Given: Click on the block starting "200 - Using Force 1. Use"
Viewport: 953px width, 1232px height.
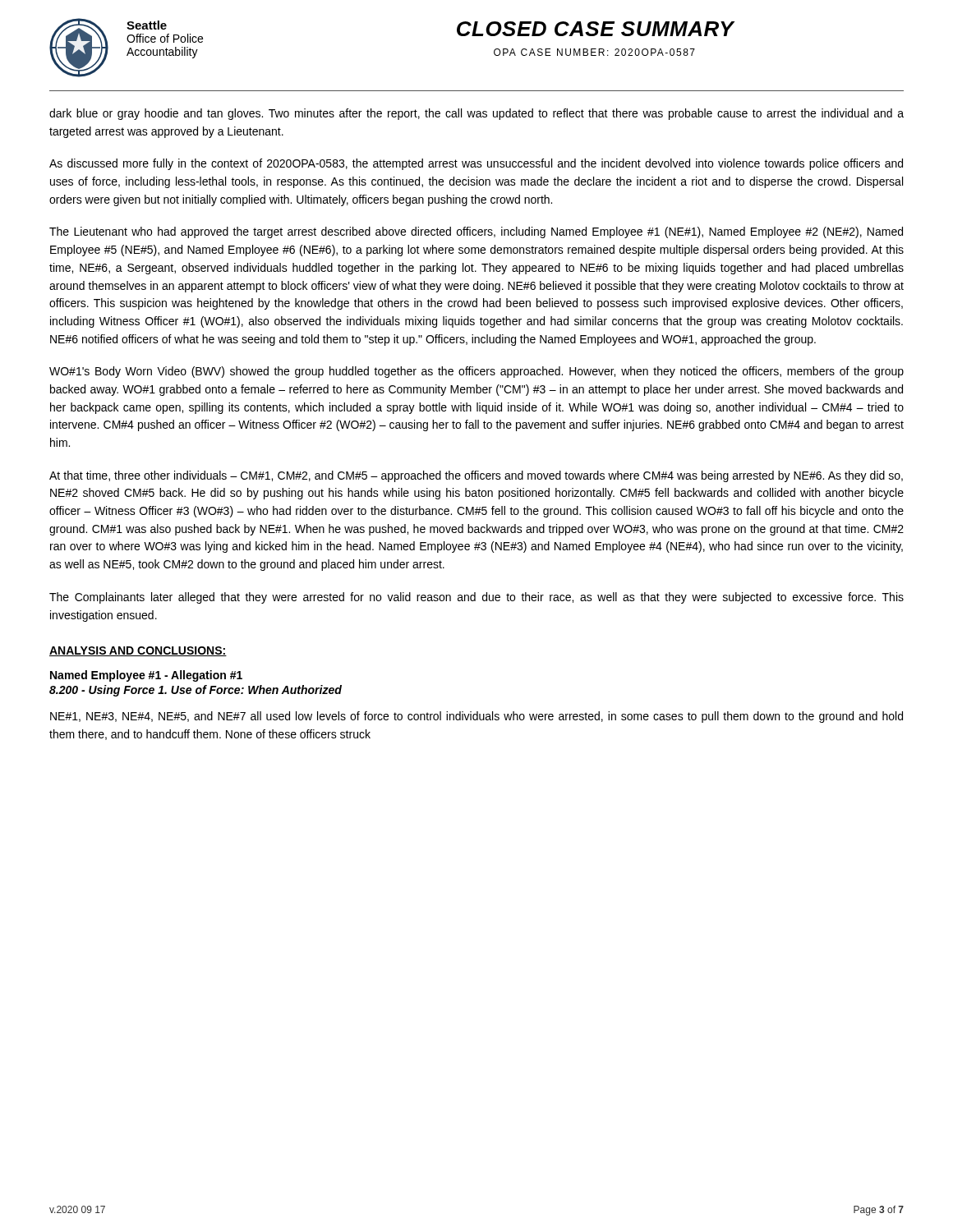Looking at the screenshot, I should coord(195,690).
